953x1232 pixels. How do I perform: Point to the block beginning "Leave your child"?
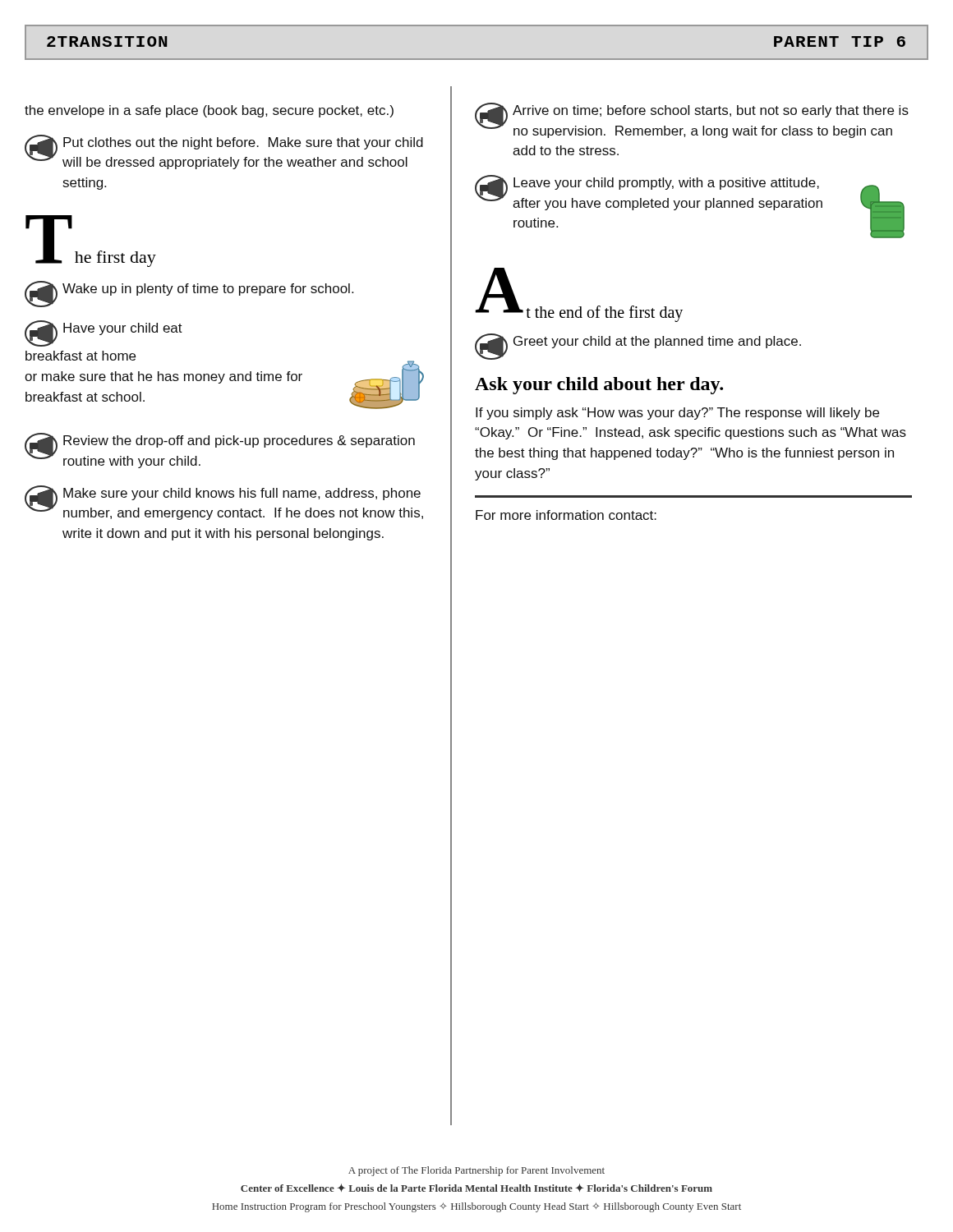[693, 211]
